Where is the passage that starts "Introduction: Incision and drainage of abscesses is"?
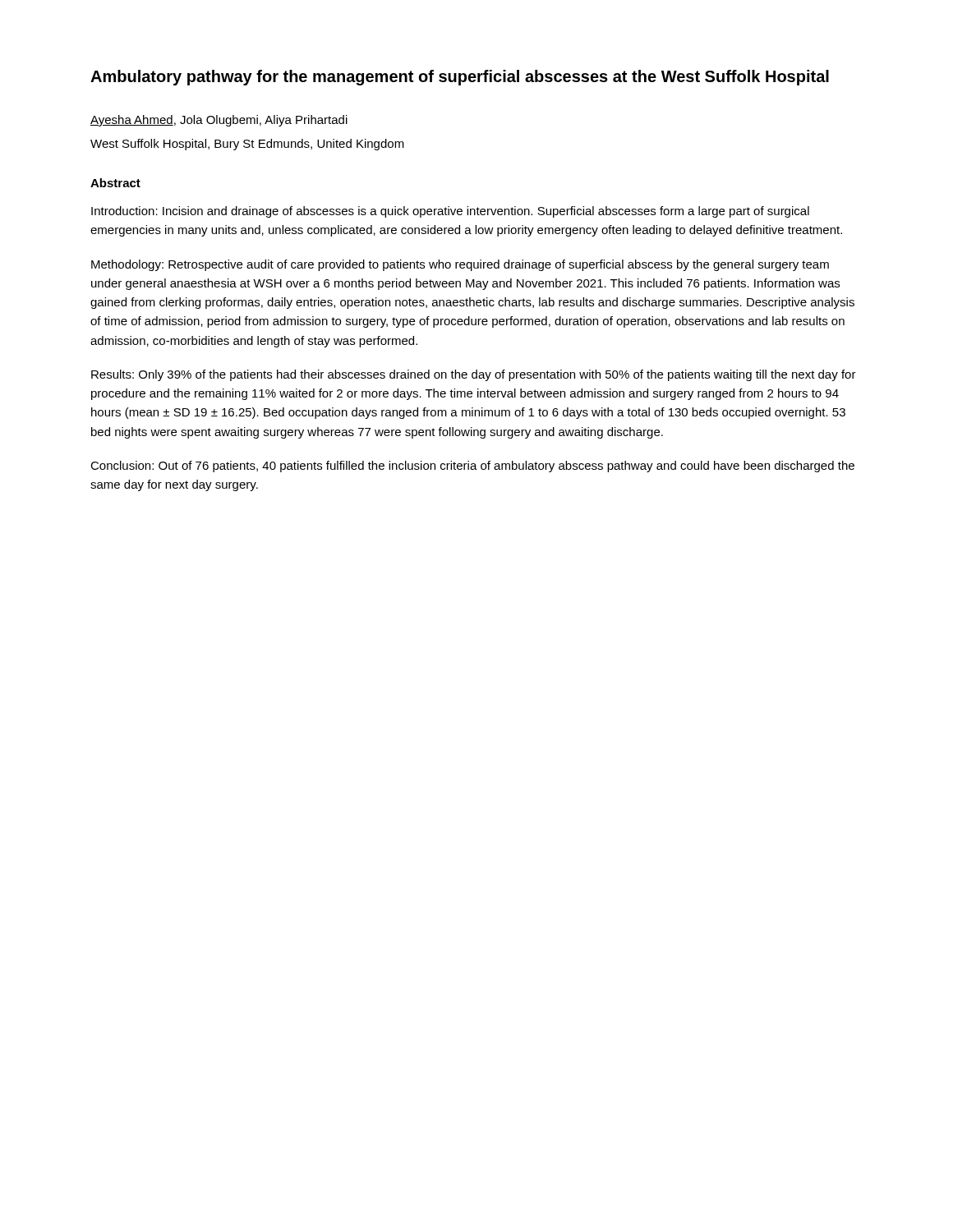Image resolution: width=953 pixels, height=1232 pixels. tap(467, 220)
